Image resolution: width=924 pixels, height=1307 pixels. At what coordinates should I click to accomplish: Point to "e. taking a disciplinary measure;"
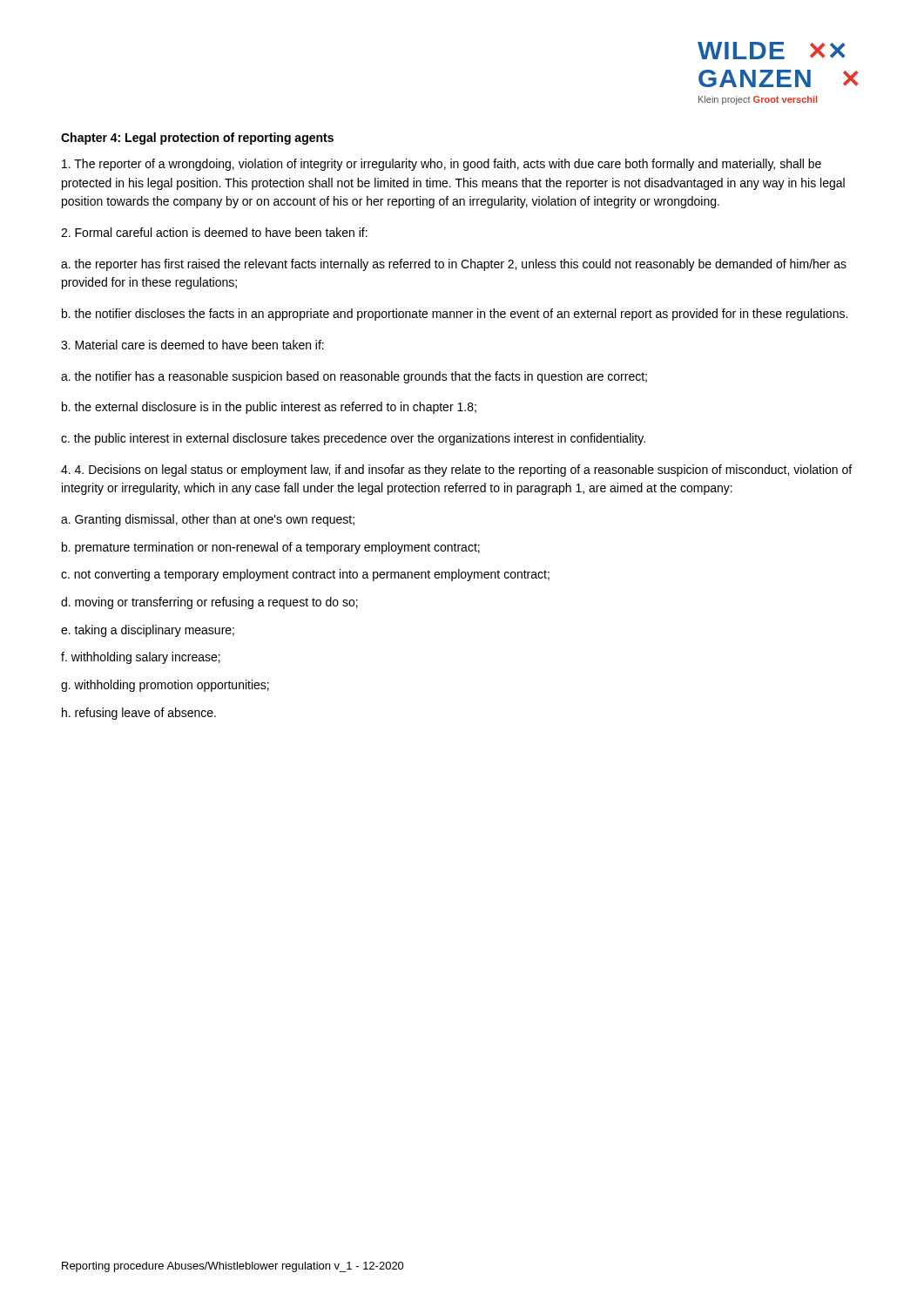click(x=148, y=630)
